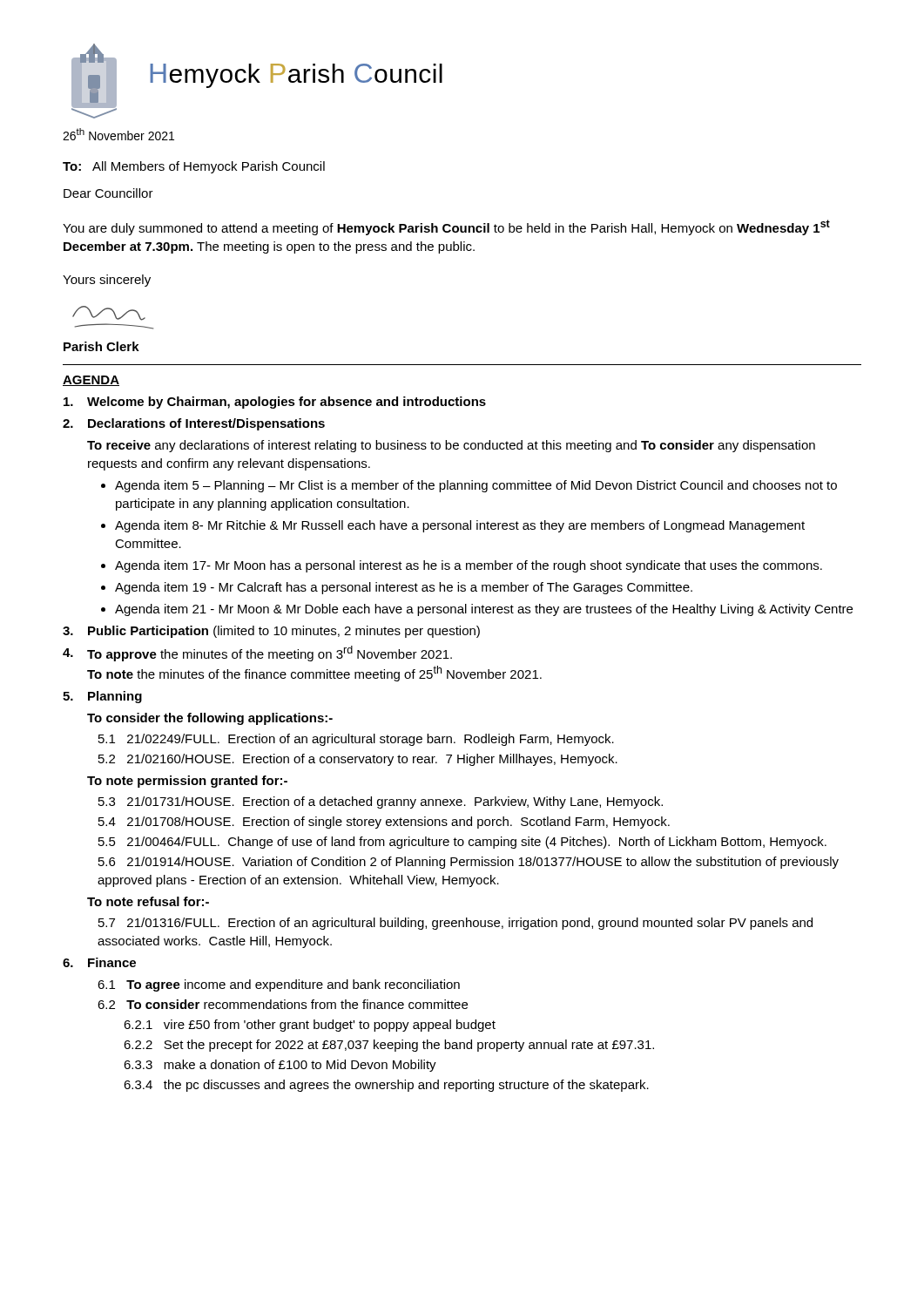Viewport: 924px width, 1307px height.
Task: Select the text starting "6.3.3 make a donation of"
Action: [x=280, y=1064]
